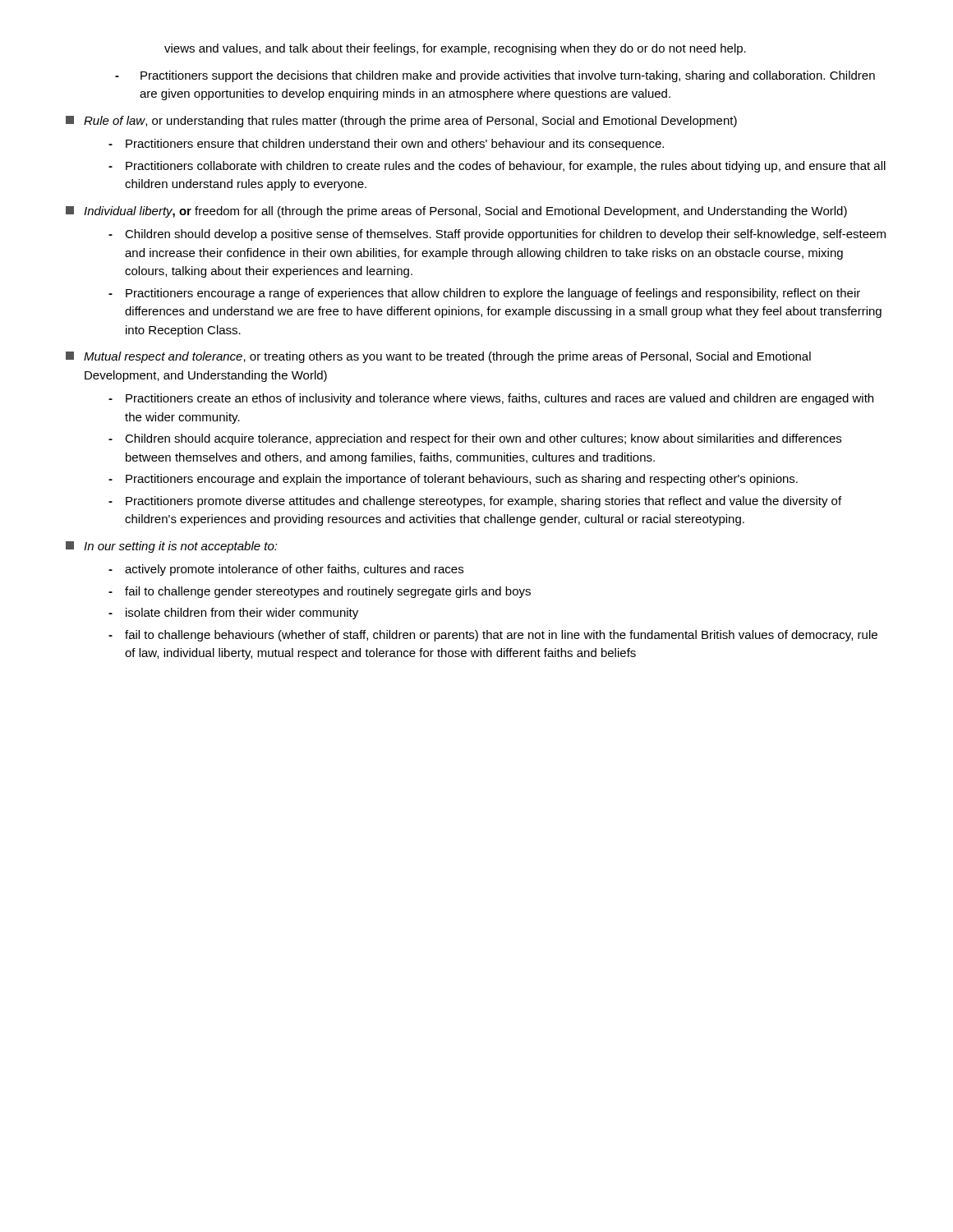The width and height of the screenshot is (953, 1232).
Task: Locate the list item that reads "- Children should develop"
Action: point(498,253)
